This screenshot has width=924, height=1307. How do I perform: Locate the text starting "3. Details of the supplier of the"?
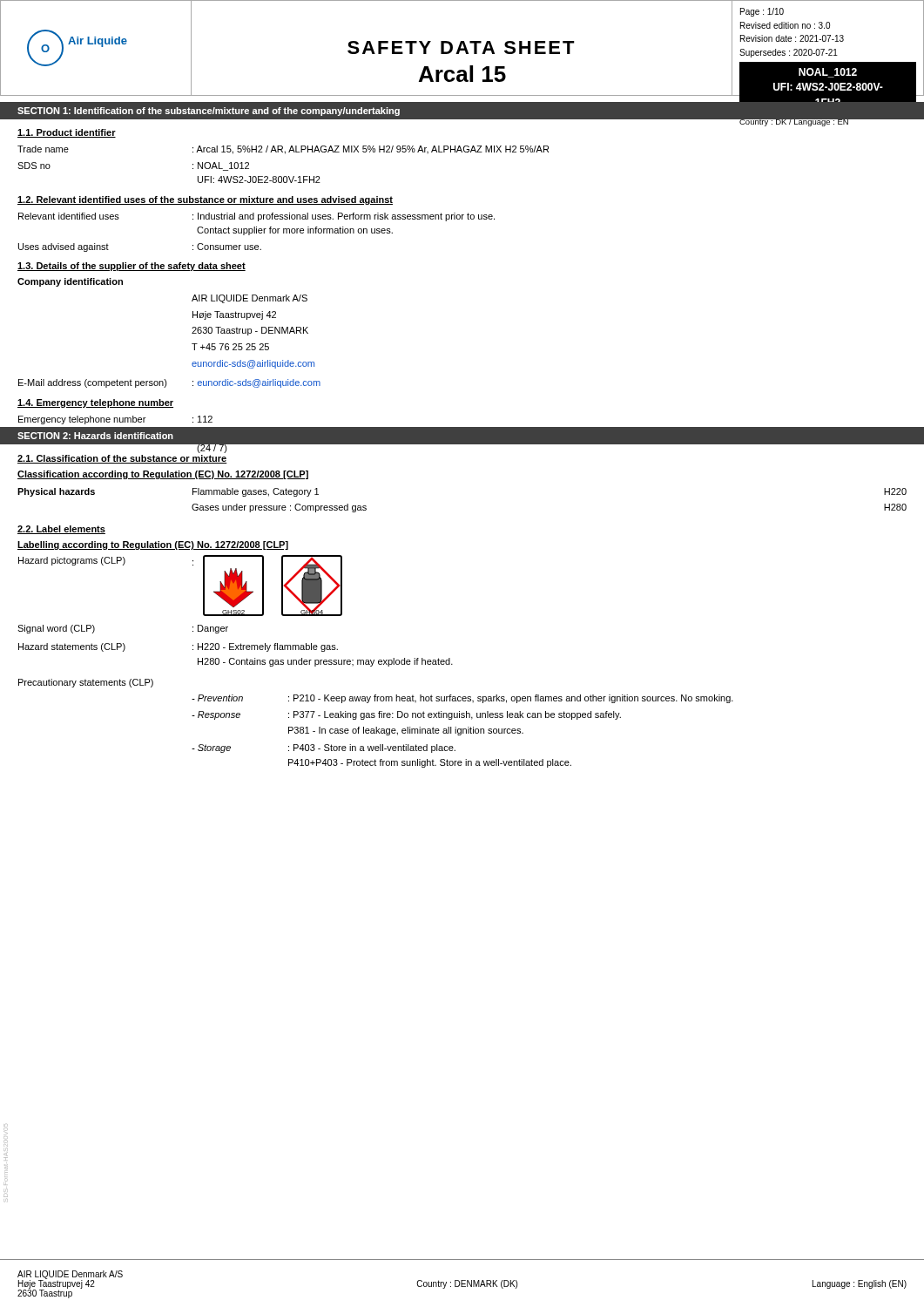131,266
